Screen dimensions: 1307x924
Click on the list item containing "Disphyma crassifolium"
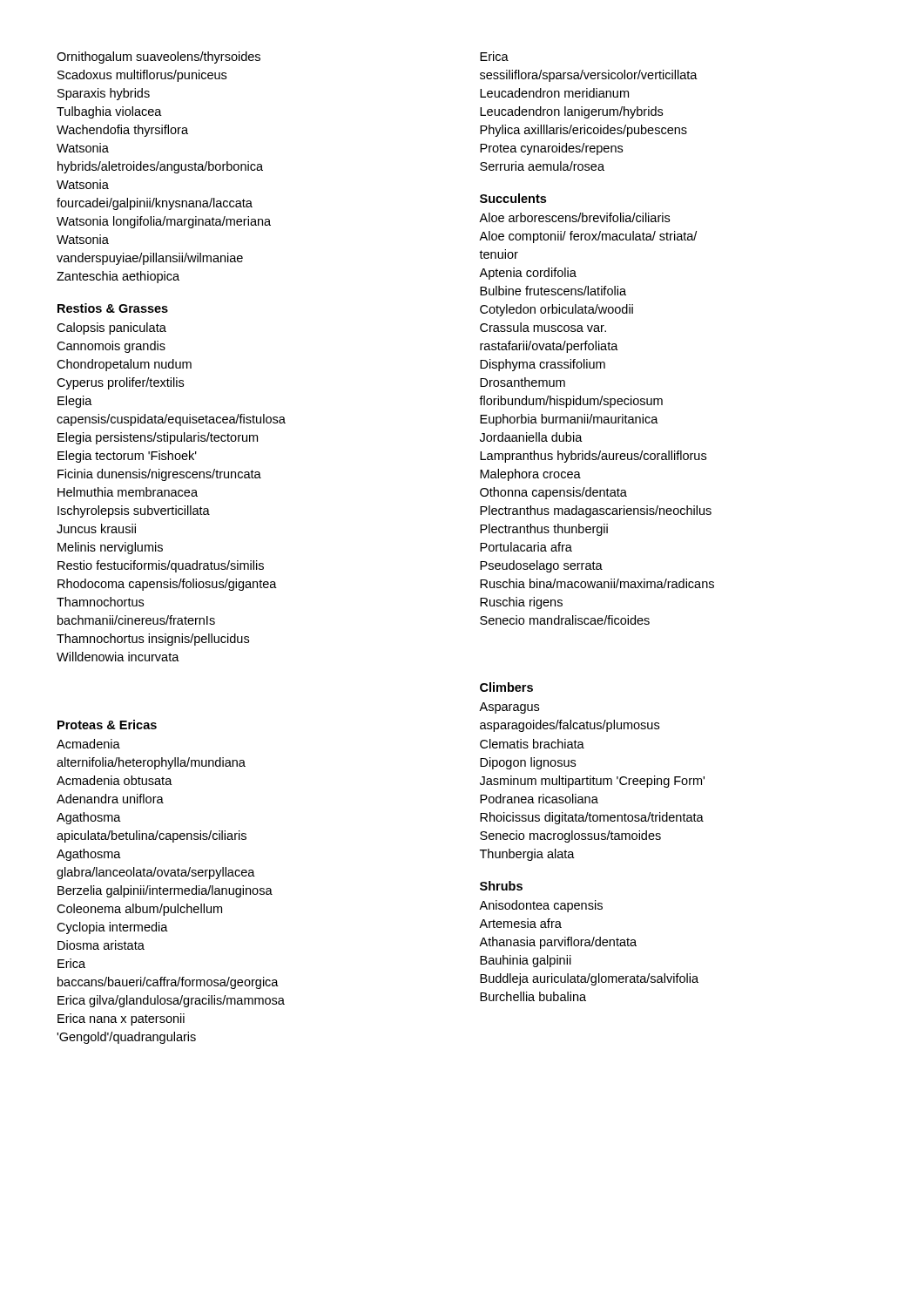(x=543, y=365)
